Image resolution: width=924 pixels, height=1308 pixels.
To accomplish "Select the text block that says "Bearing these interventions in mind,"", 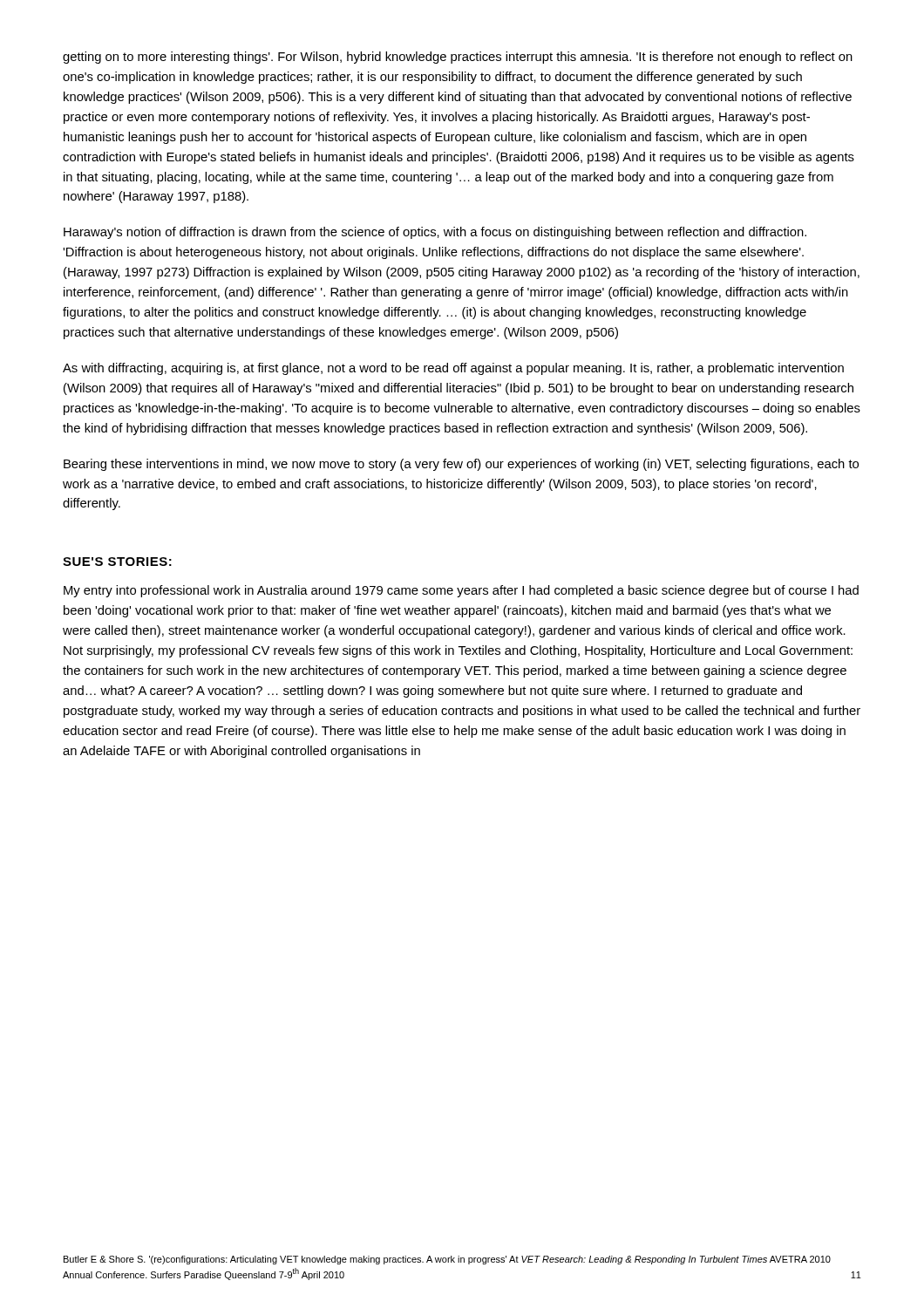I will [461, 484].
